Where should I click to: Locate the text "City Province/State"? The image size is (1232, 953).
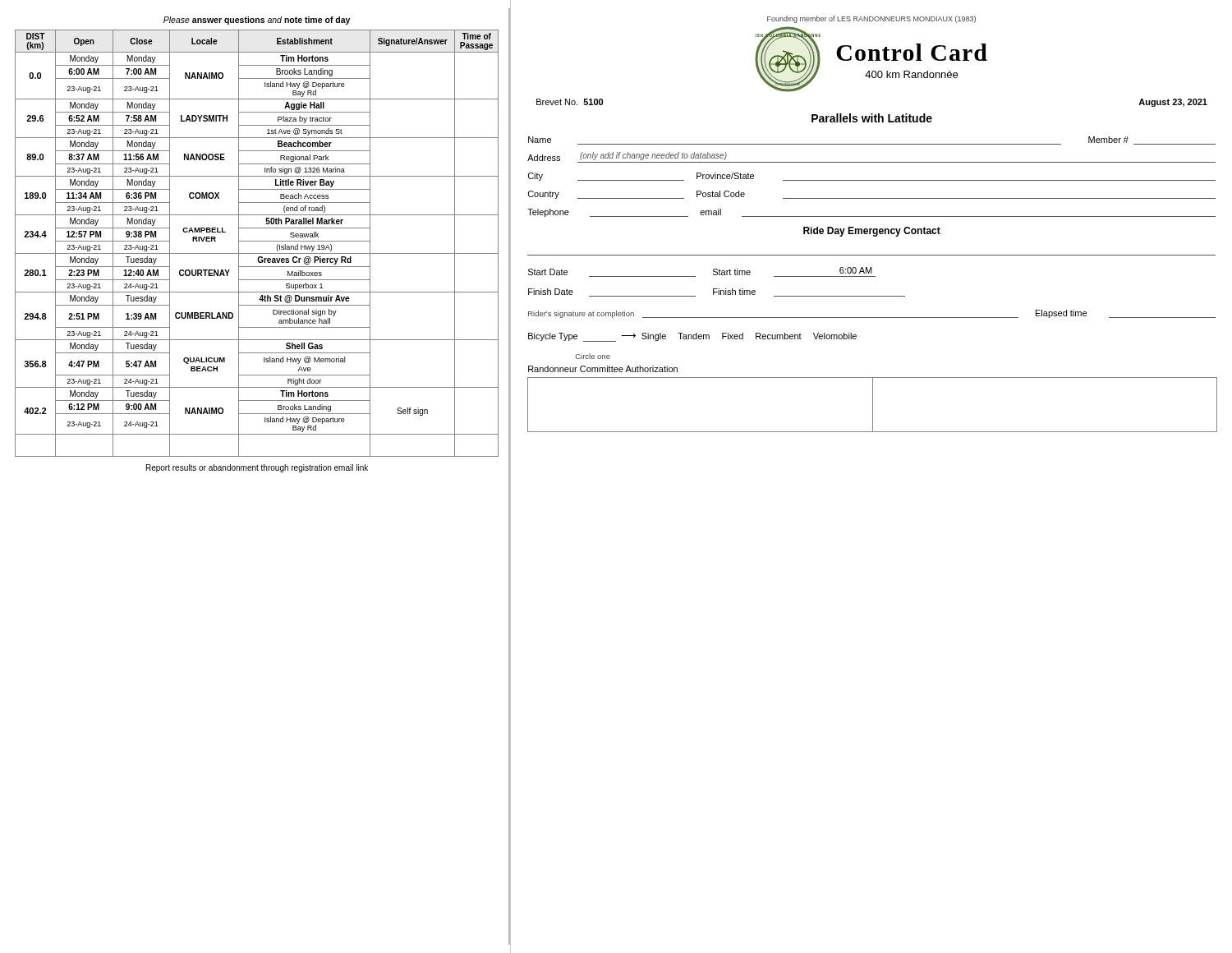pos(872,175)
